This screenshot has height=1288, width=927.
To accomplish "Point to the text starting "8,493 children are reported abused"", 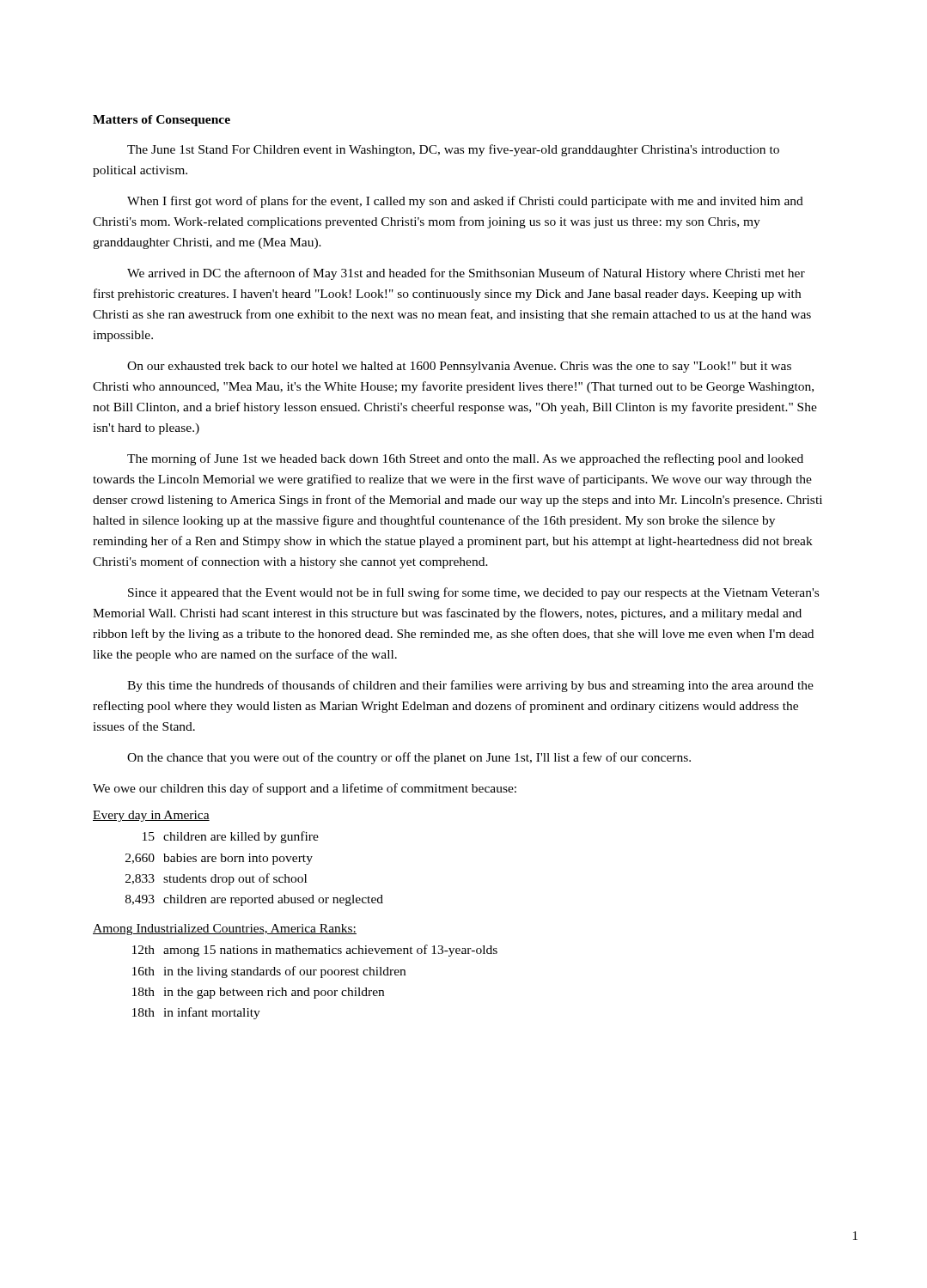I will [254, 900].
